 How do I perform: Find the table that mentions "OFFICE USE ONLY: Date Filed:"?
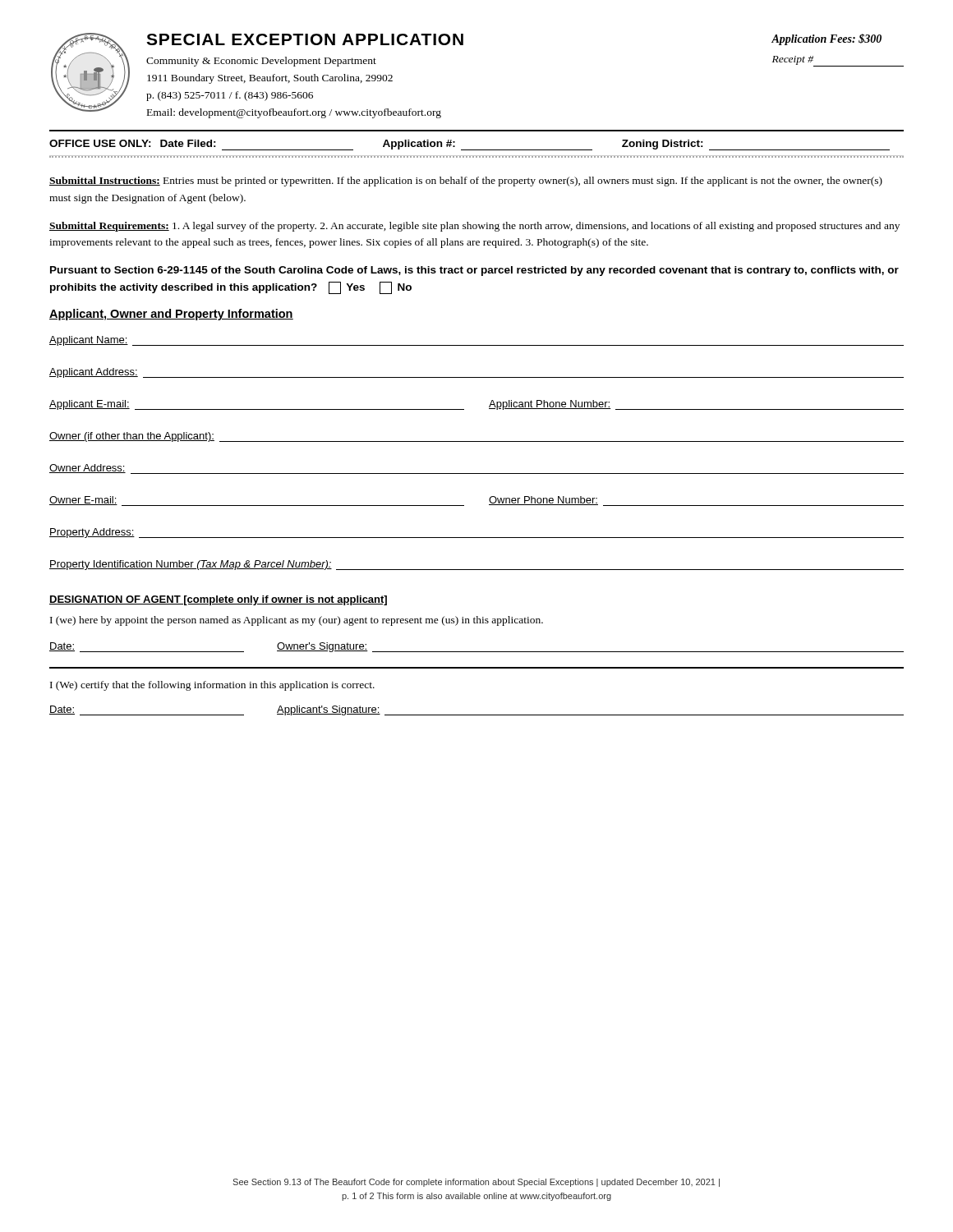476,144
